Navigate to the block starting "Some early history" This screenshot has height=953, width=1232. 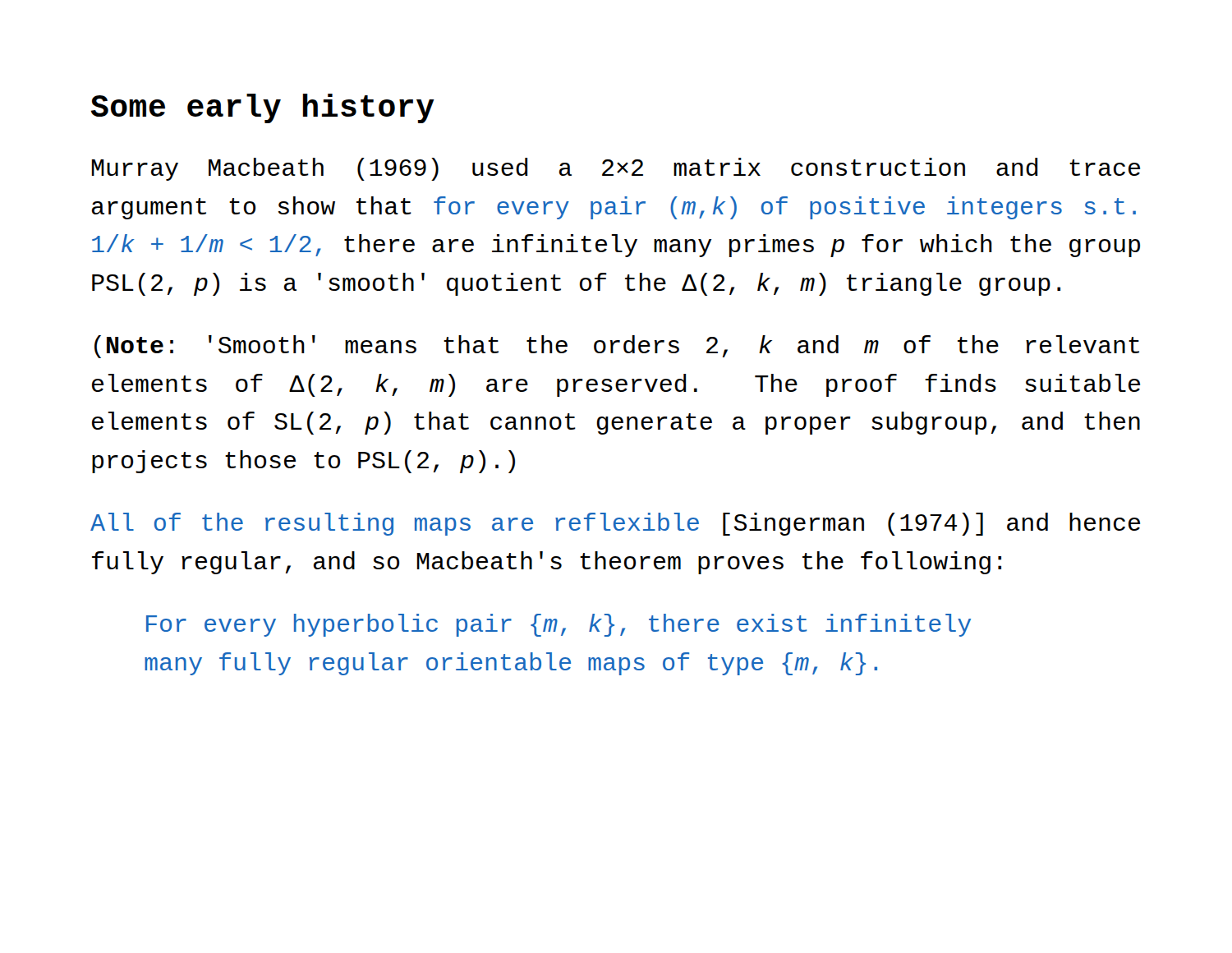[x=263, y=108]
